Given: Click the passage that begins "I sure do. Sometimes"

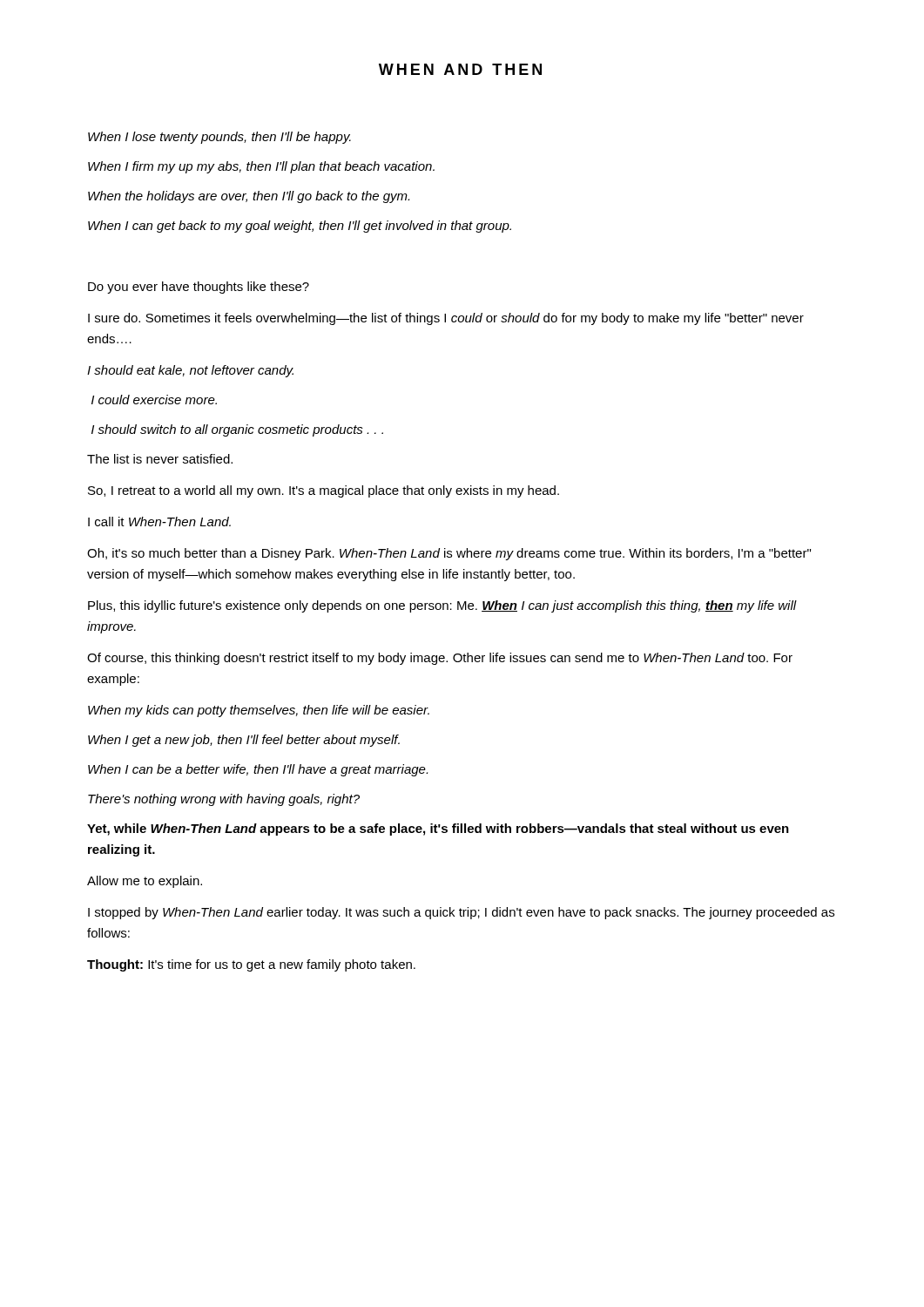Looking at the screenshot, I should tap(445, 328).
